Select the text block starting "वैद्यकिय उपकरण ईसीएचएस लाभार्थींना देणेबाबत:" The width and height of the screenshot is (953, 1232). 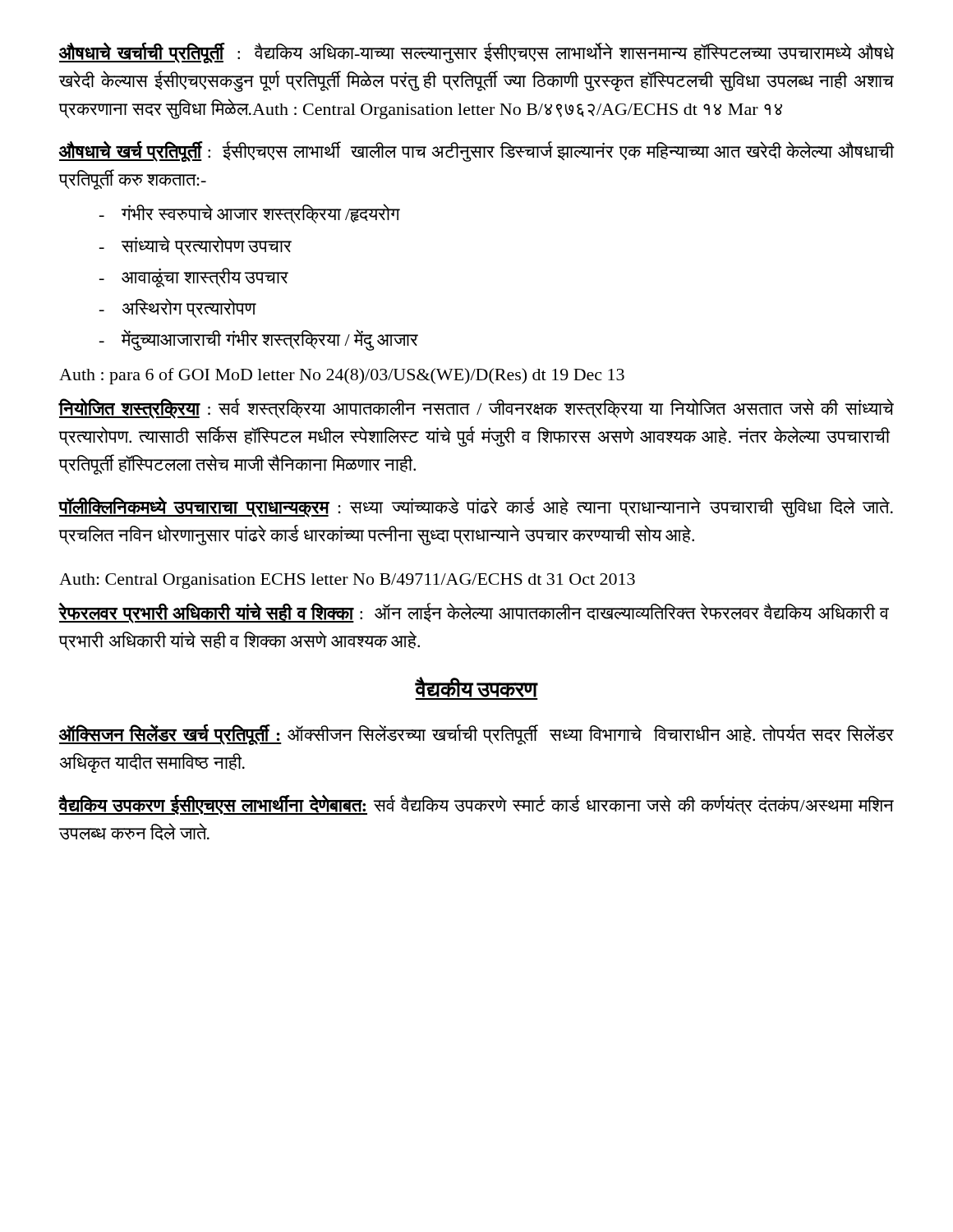[476, 820]
